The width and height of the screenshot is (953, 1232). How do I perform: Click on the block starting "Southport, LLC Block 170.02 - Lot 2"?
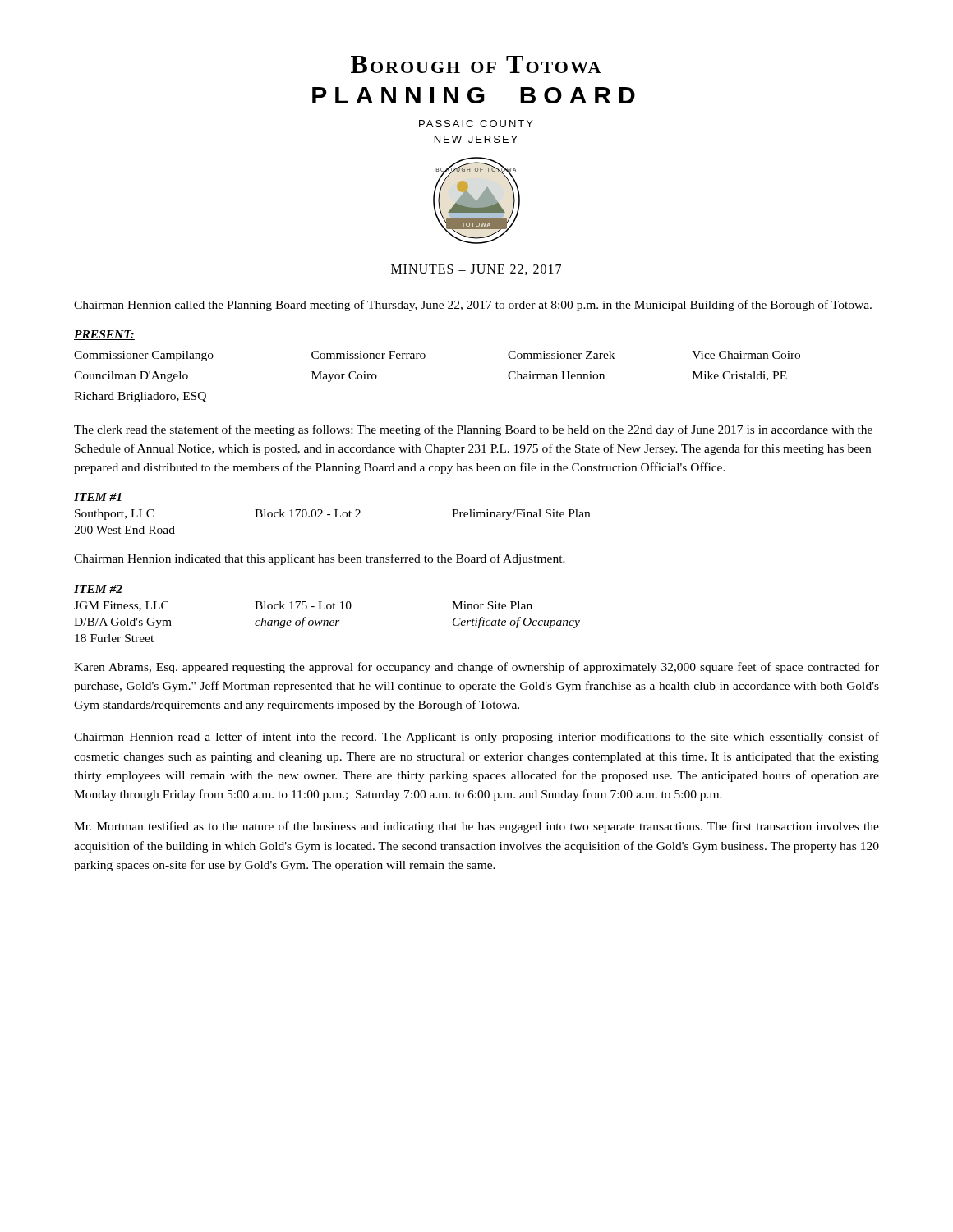[x=476, y=522]
